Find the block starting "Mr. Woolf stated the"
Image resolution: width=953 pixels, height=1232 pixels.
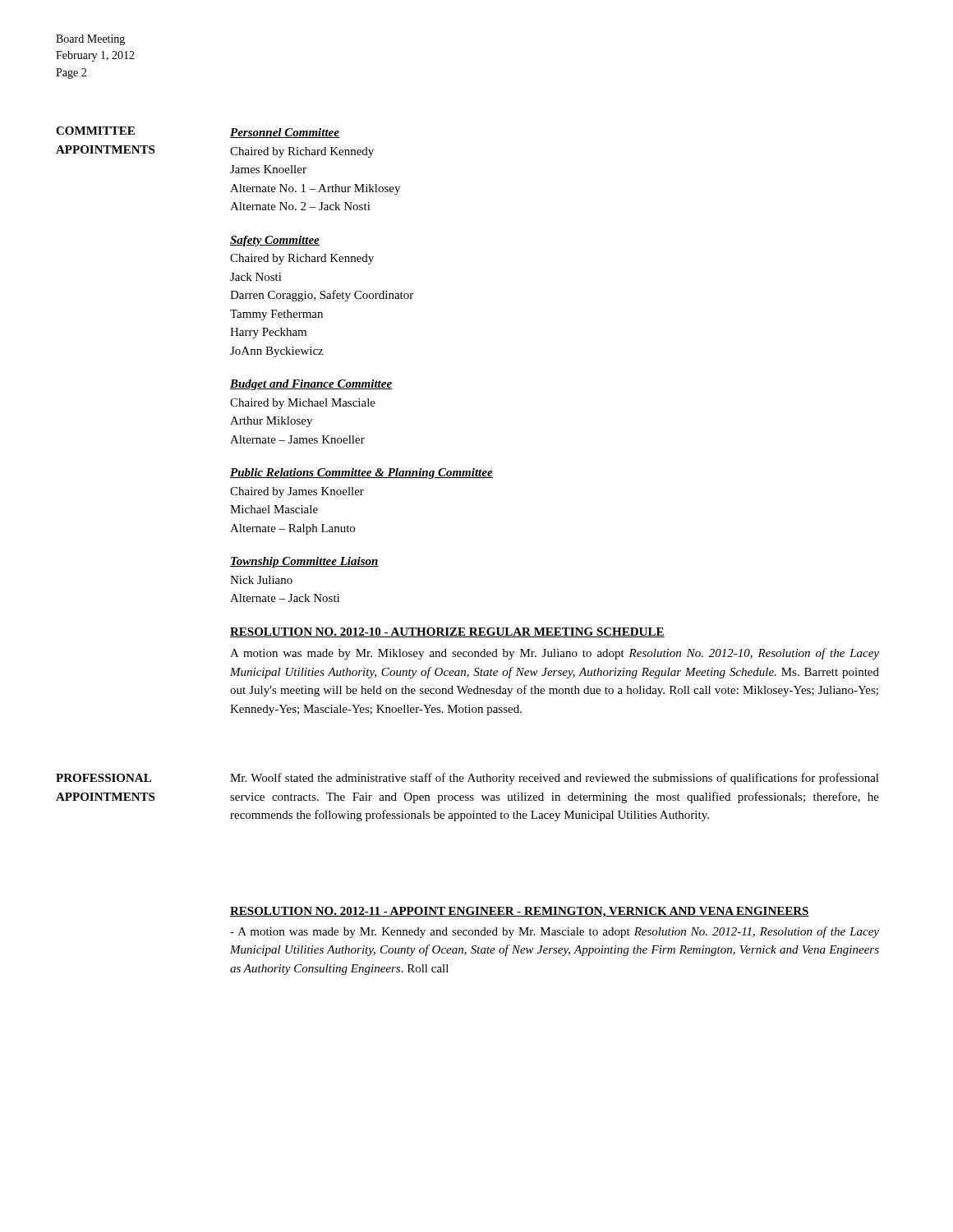pos(555,796)
